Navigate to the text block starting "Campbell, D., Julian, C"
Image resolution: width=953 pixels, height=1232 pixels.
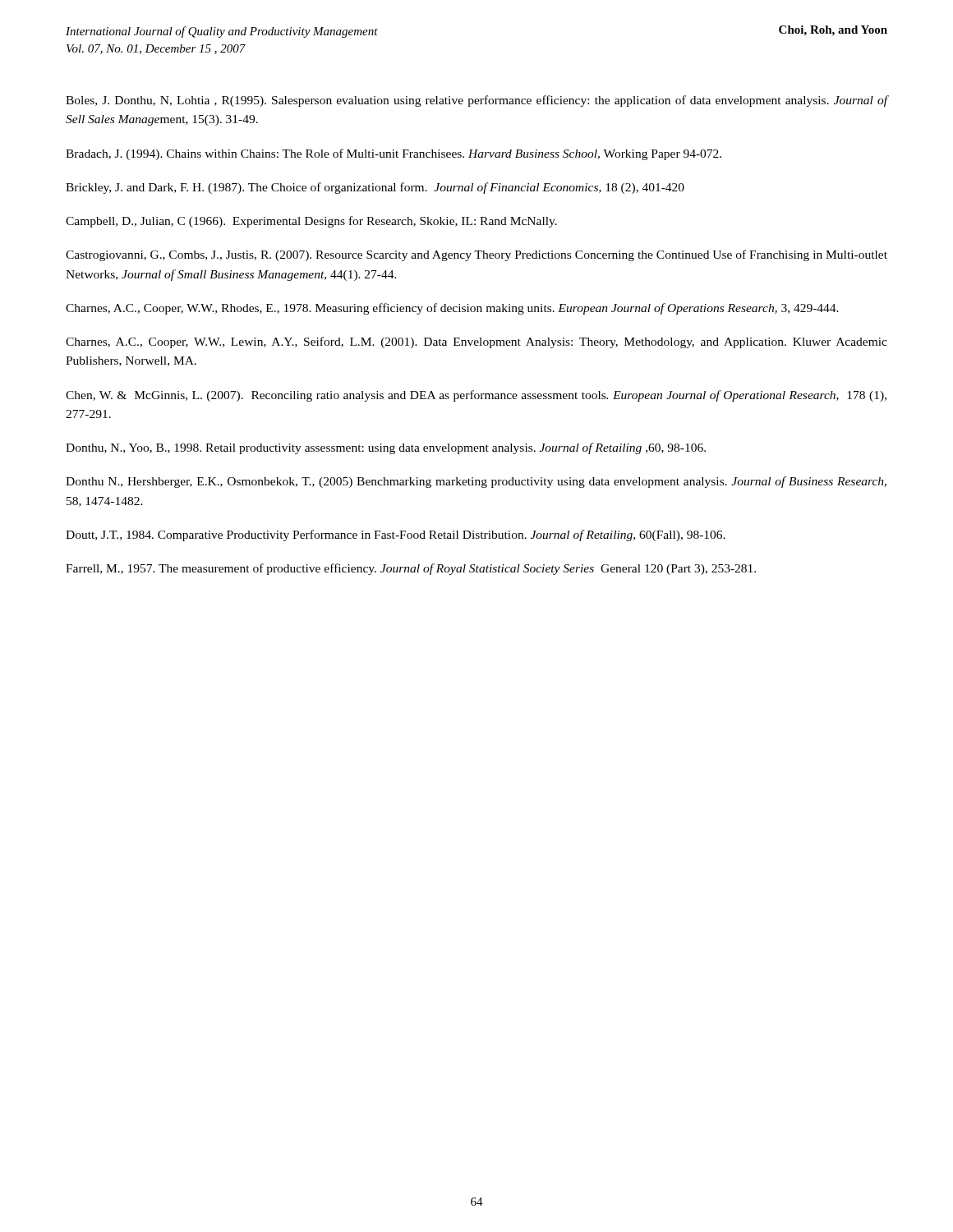[312, 221]
